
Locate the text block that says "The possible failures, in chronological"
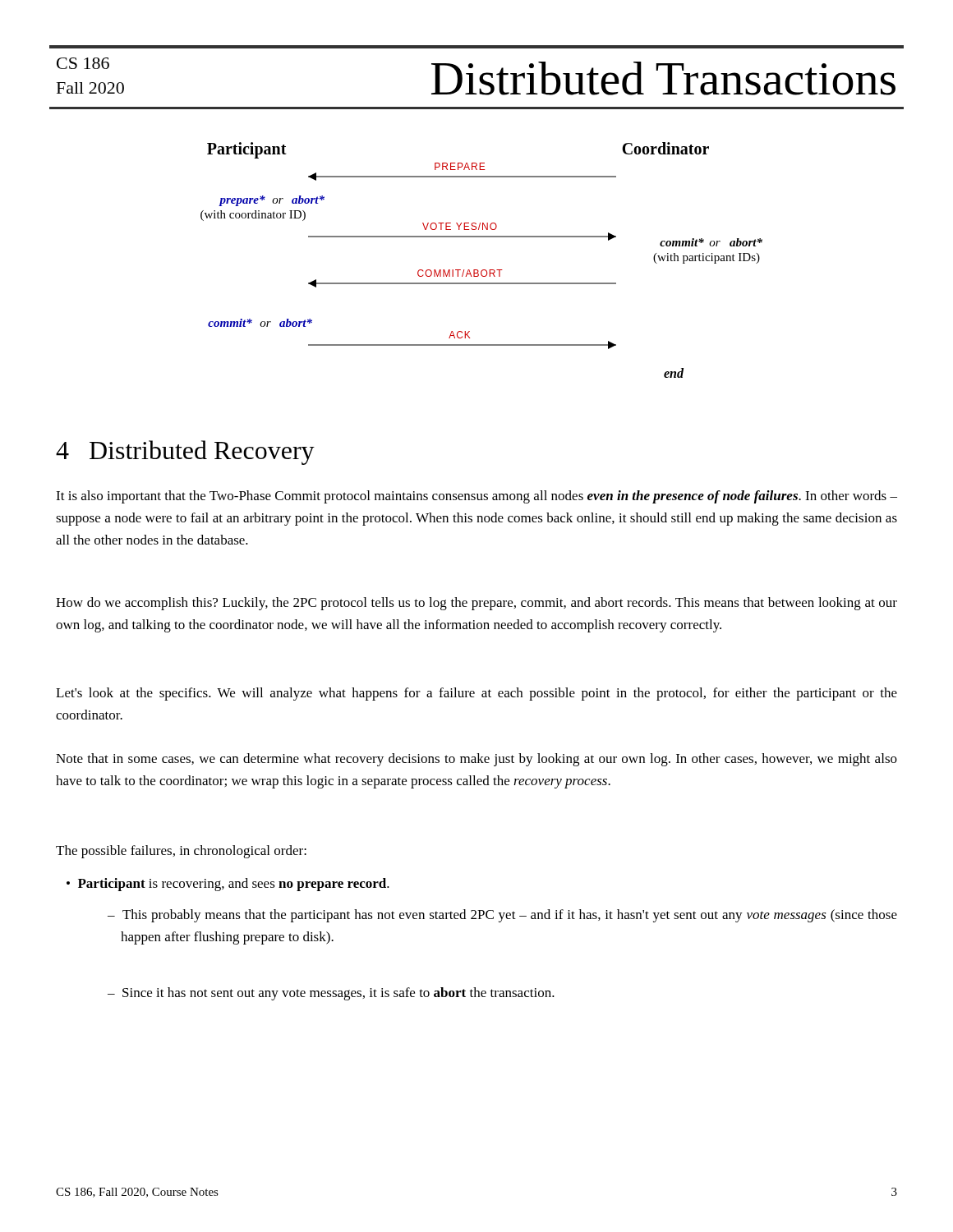click(181, 851)
